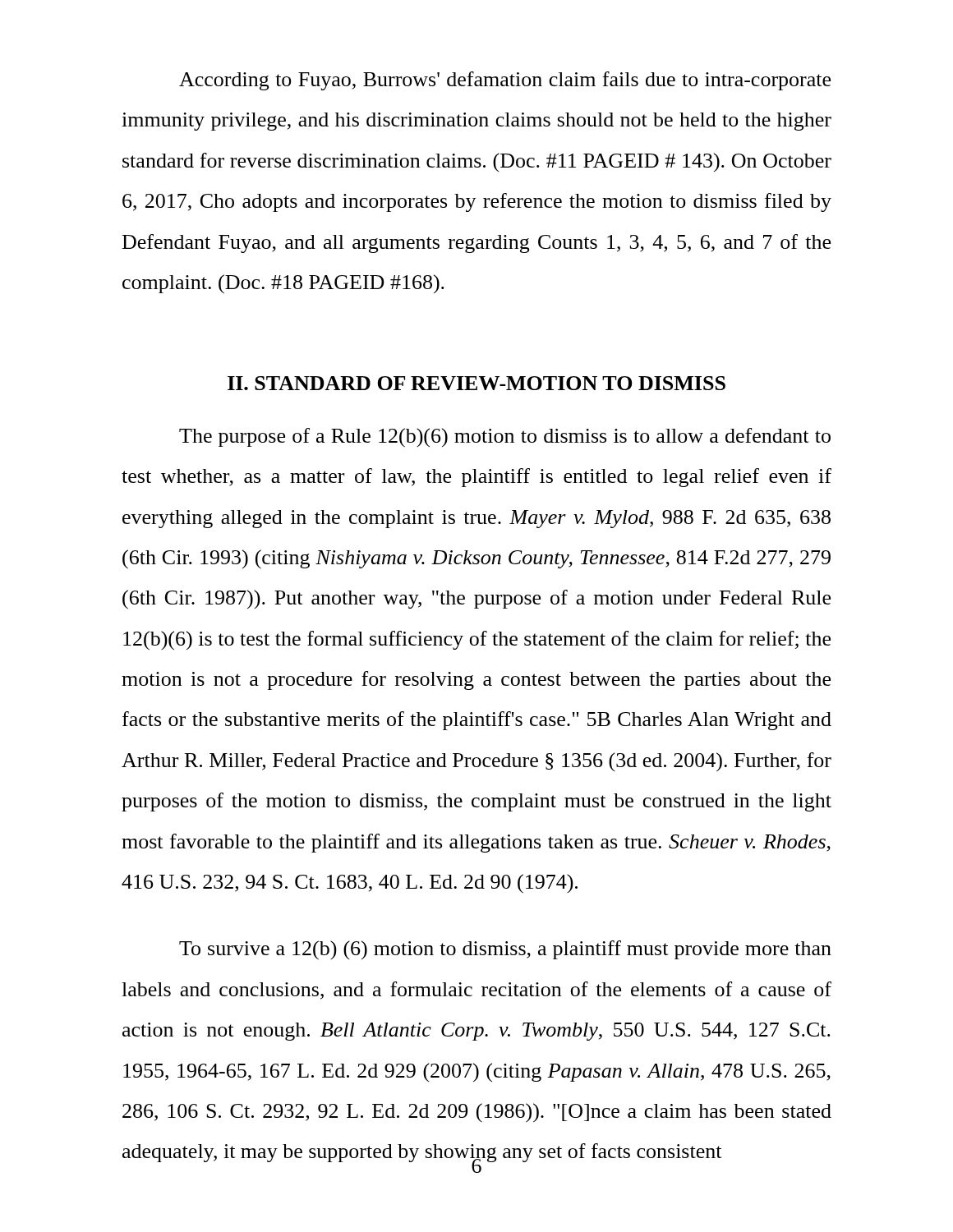This screenshot has height=1232, width=953.
Task: Click the passage that begins "The purpose of"
Action: pyautogui.click(x=505, y=438)
